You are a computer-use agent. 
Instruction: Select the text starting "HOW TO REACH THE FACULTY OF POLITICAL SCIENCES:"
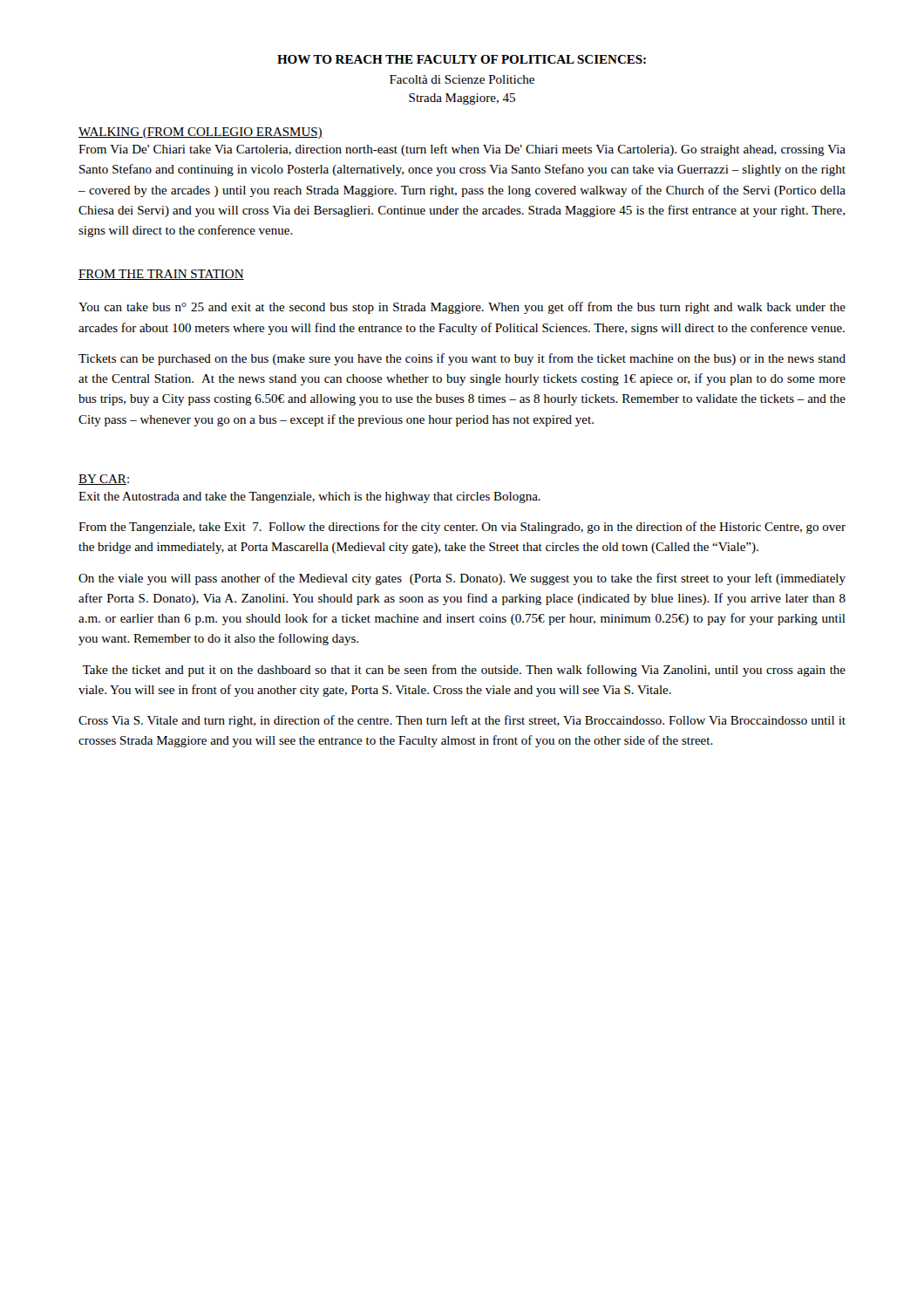(x=462, y=59)
